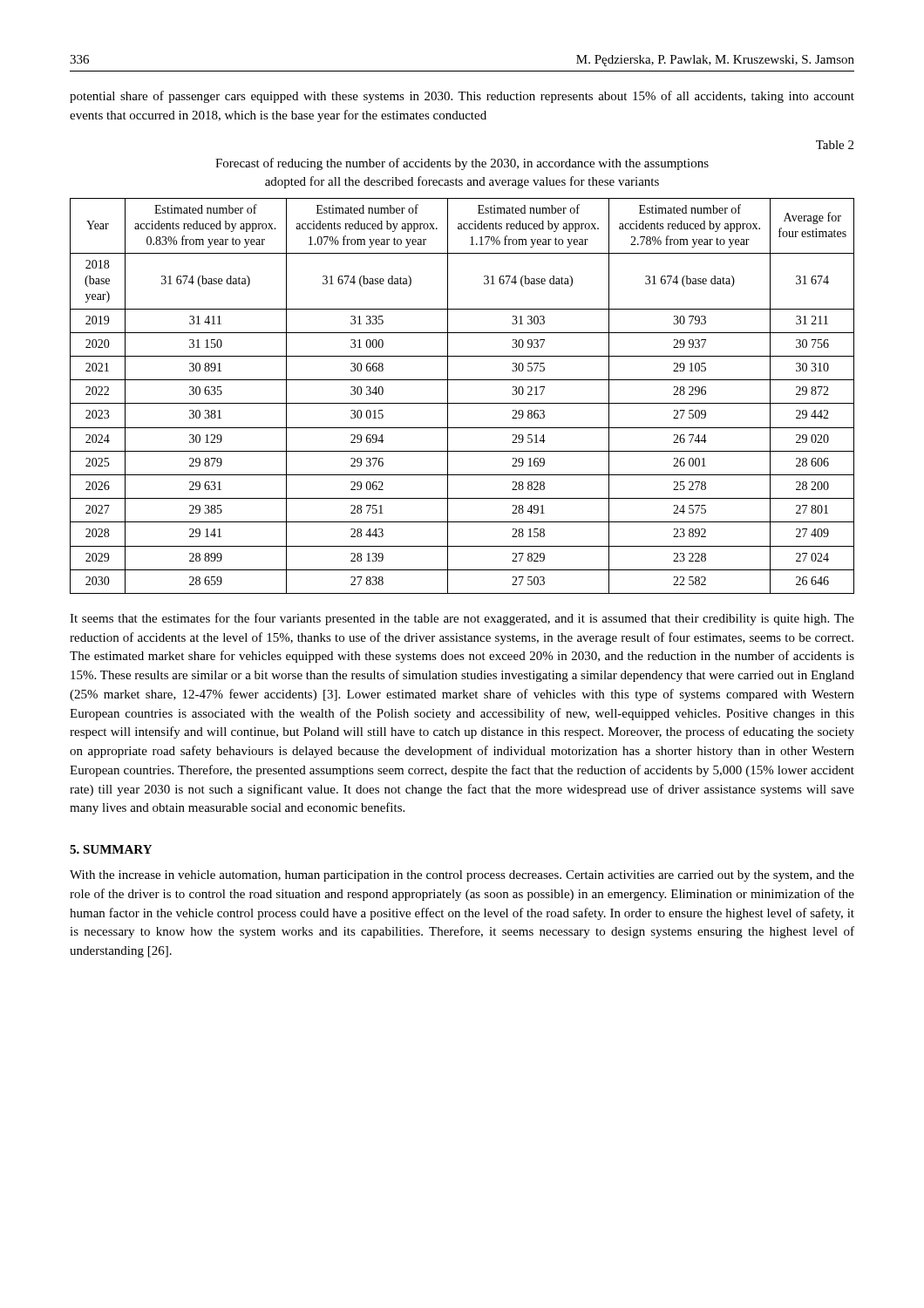Screen dimensions: 1308x924
Task: Navigate to the region starting "Forecast of reducing the number"
Action: pos(462,172)
